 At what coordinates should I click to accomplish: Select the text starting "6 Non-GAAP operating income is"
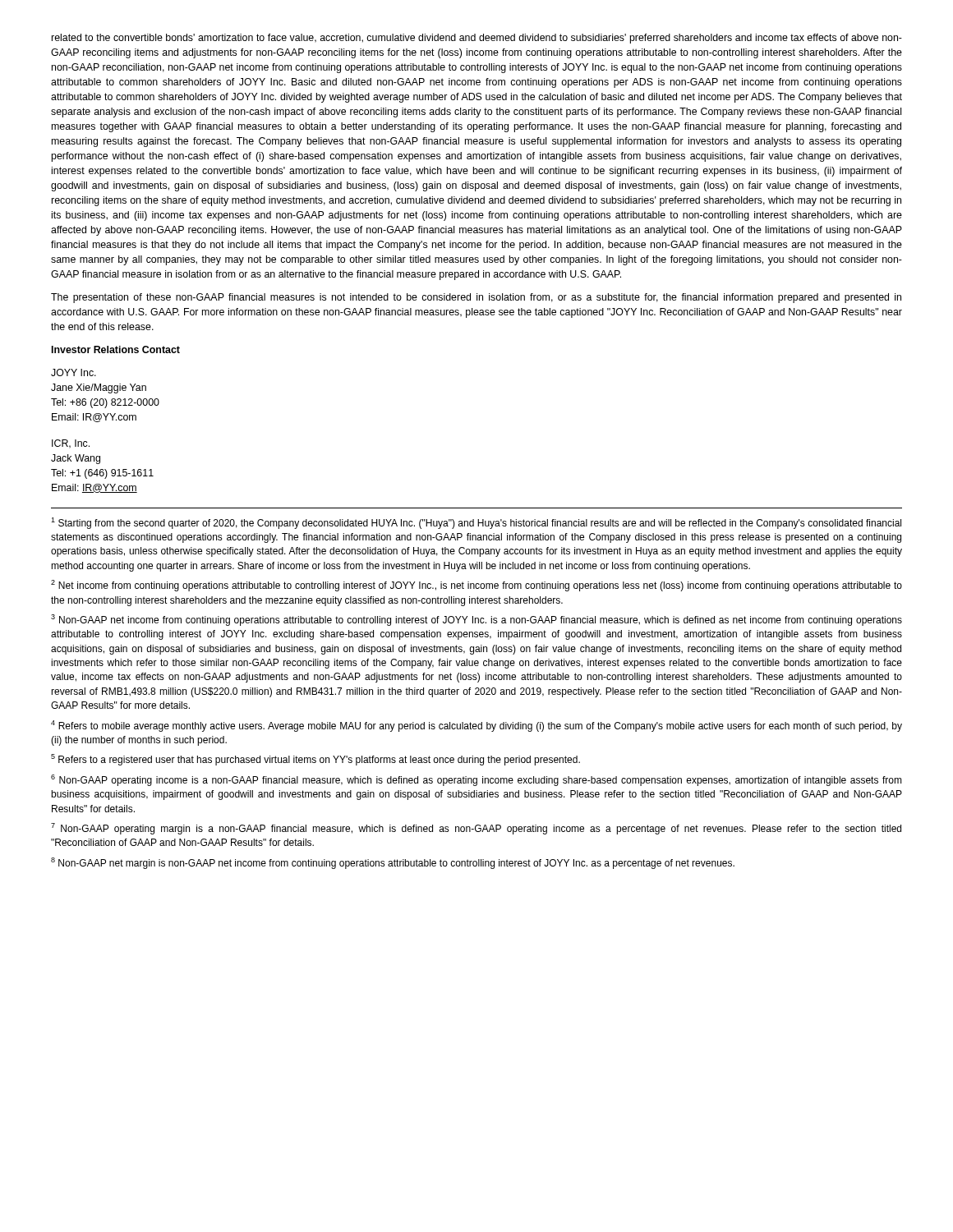pyautogui.click(x=476, y=795)
